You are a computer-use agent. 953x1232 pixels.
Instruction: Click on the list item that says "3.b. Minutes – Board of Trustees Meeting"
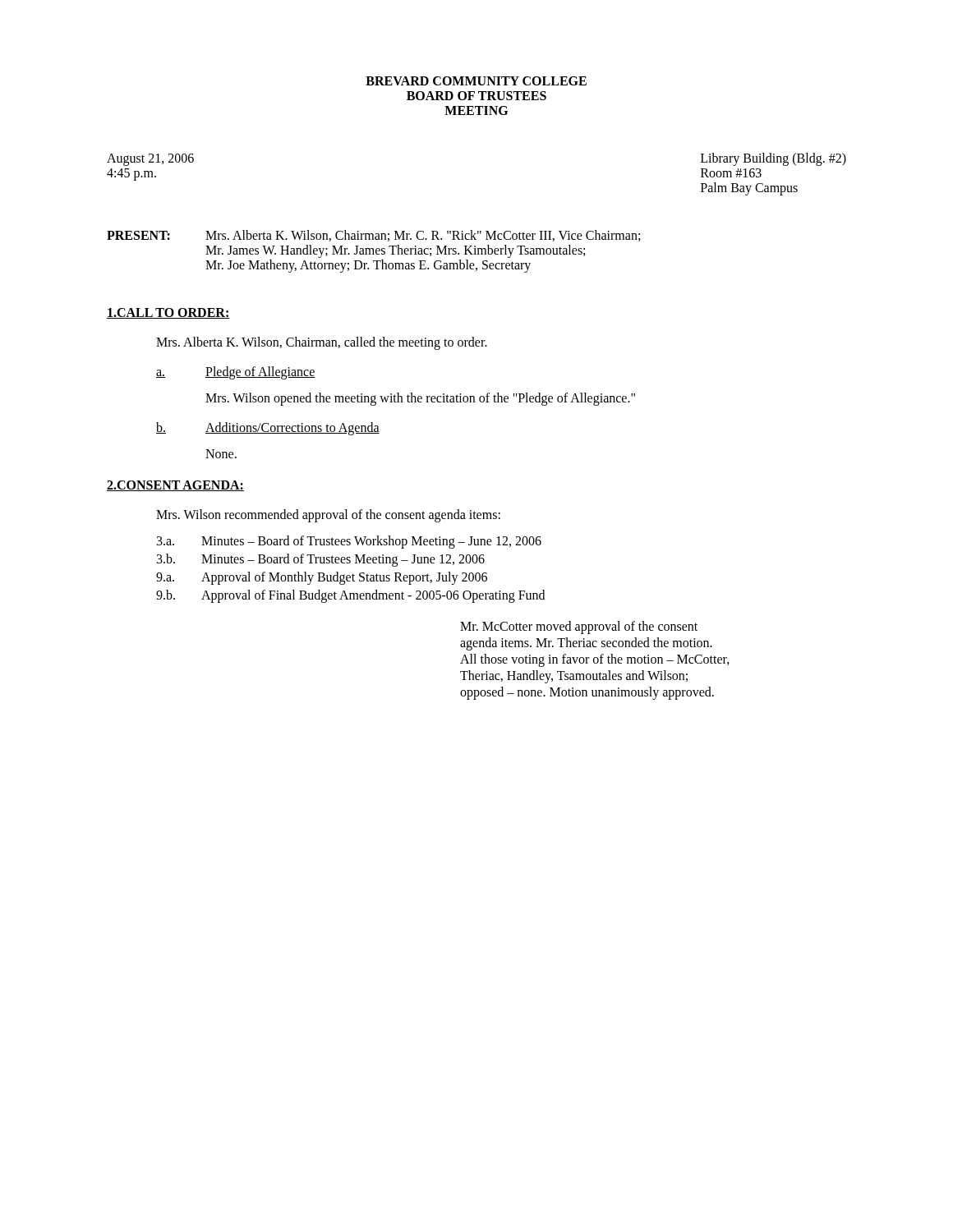(321, 560)
